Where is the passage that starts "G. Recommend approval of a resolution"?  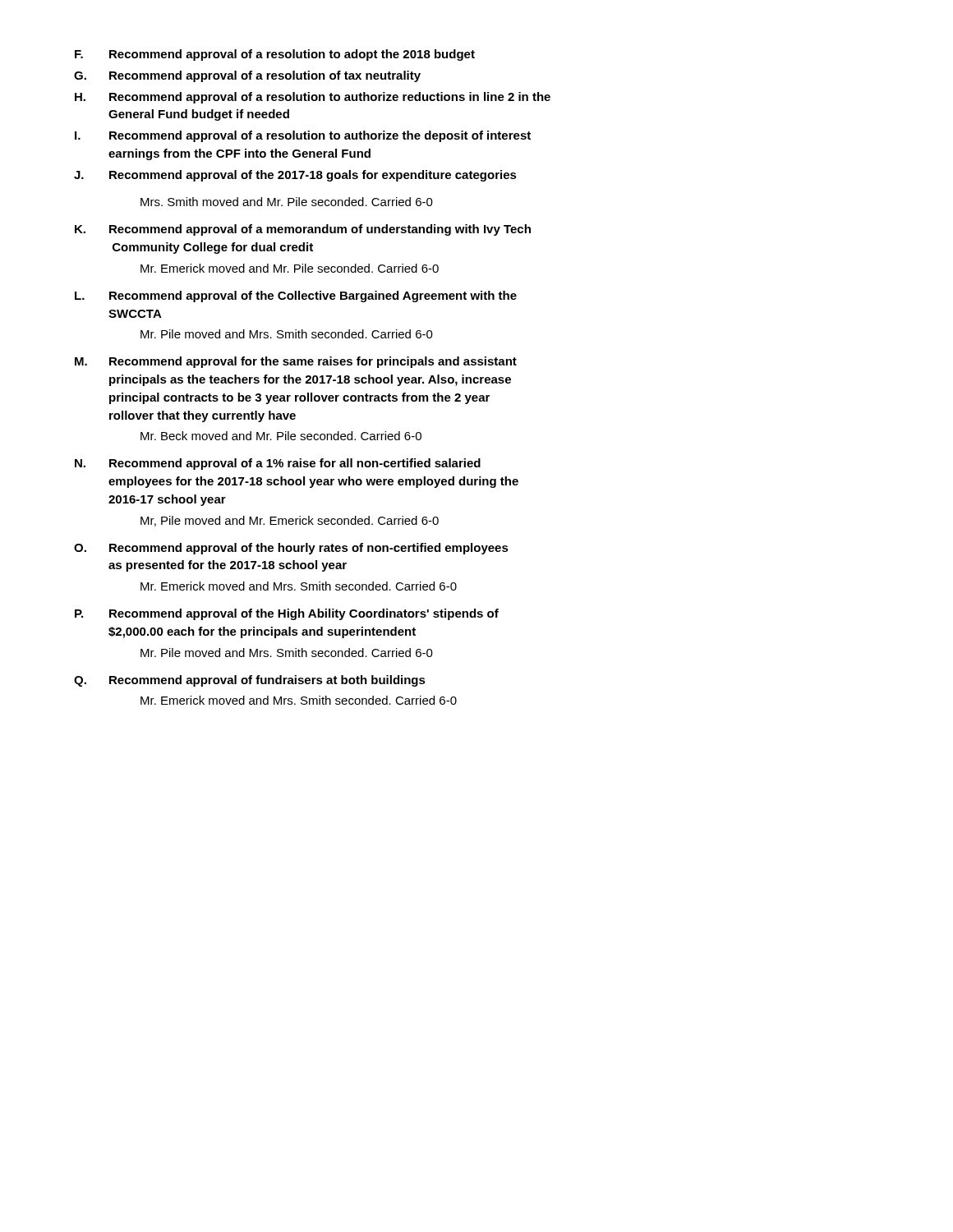pos(247,75)
